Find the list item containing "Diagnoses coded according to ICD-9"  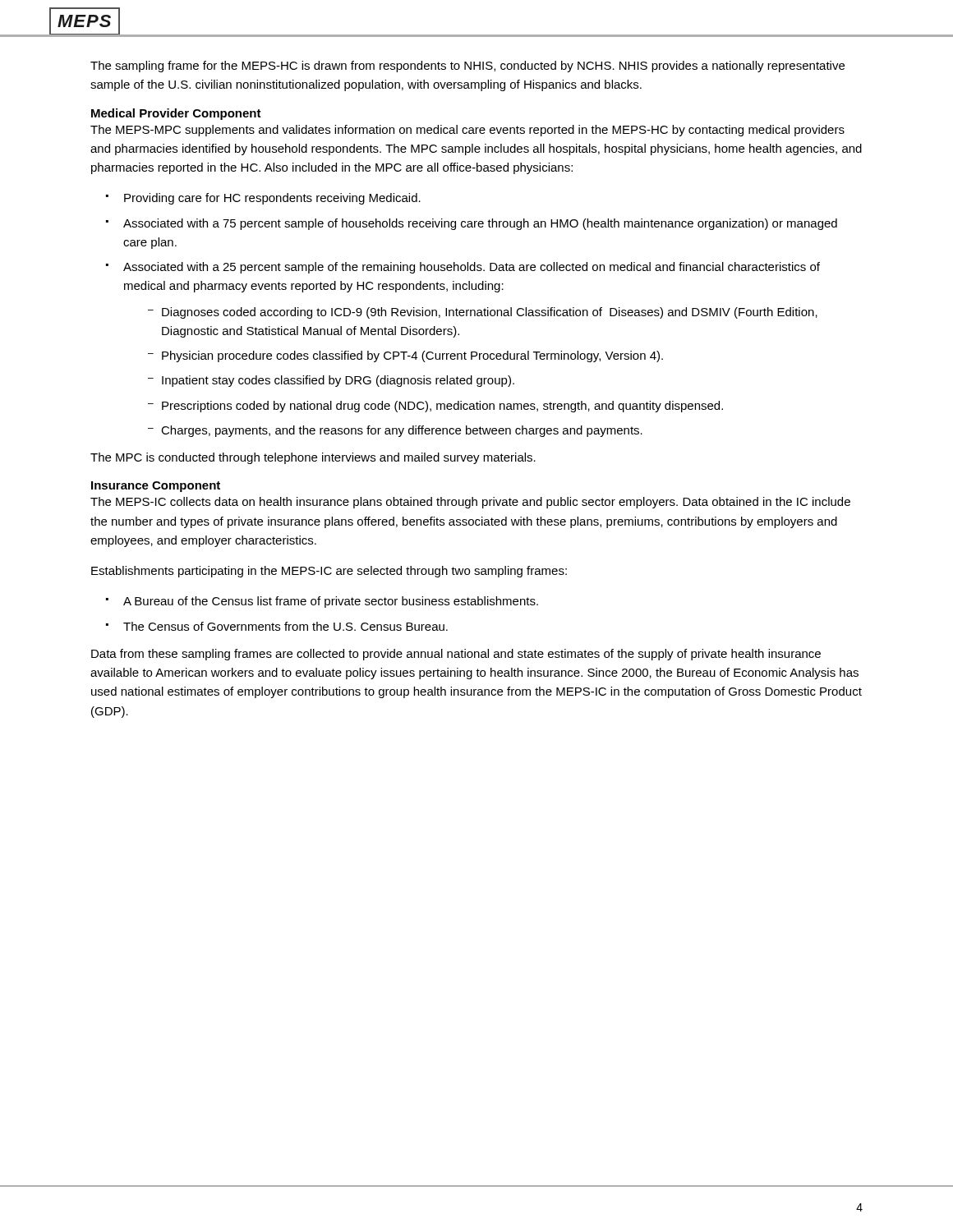point(489,321)
